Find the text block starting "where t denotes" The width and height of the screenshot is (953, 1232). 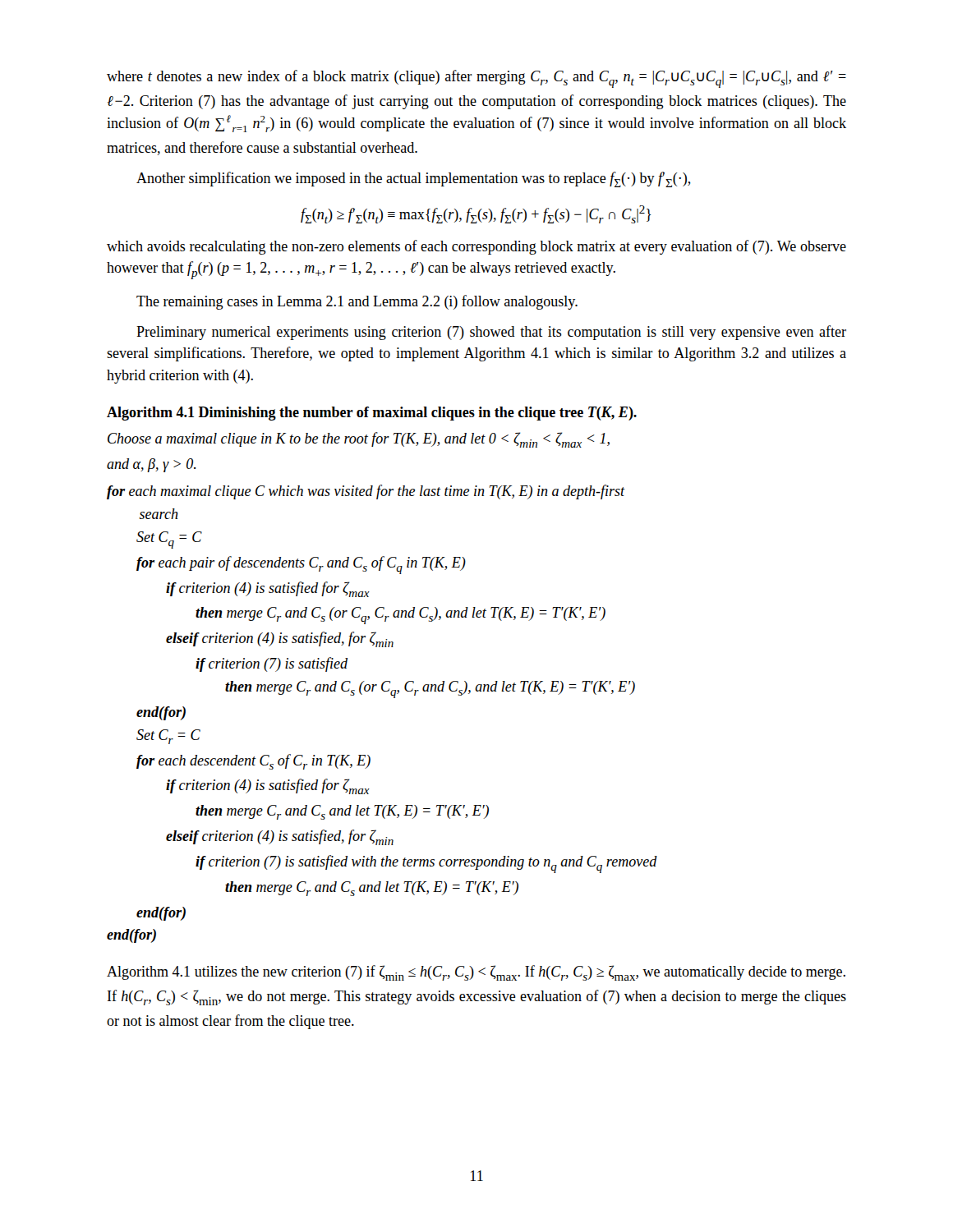pos(476,112)
